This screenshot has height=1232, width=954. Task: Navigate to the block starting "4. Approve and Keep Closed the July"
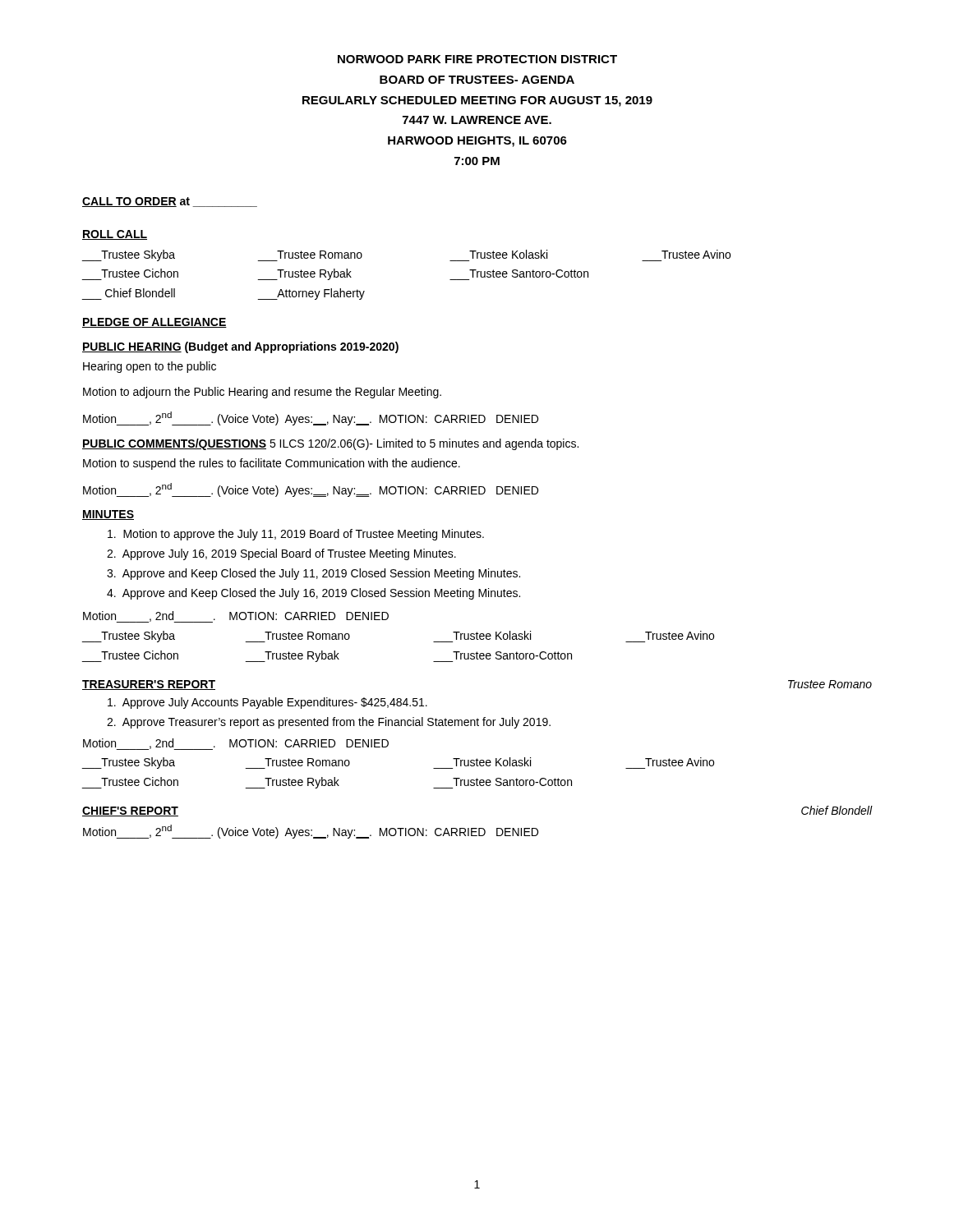click(x=314, y=593)
